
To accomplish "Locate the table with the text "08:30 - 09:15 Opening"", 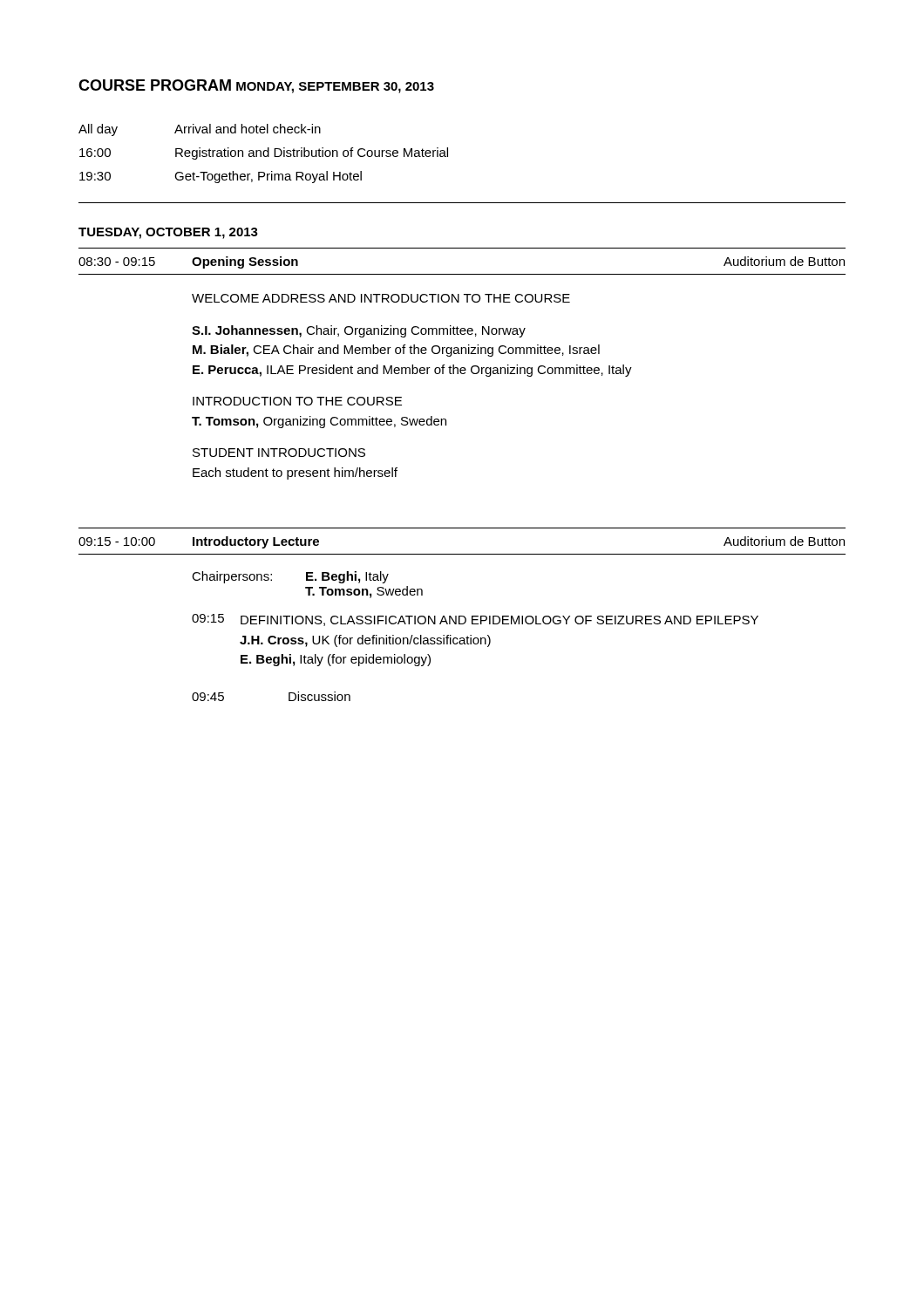I will tap(462, 261).
